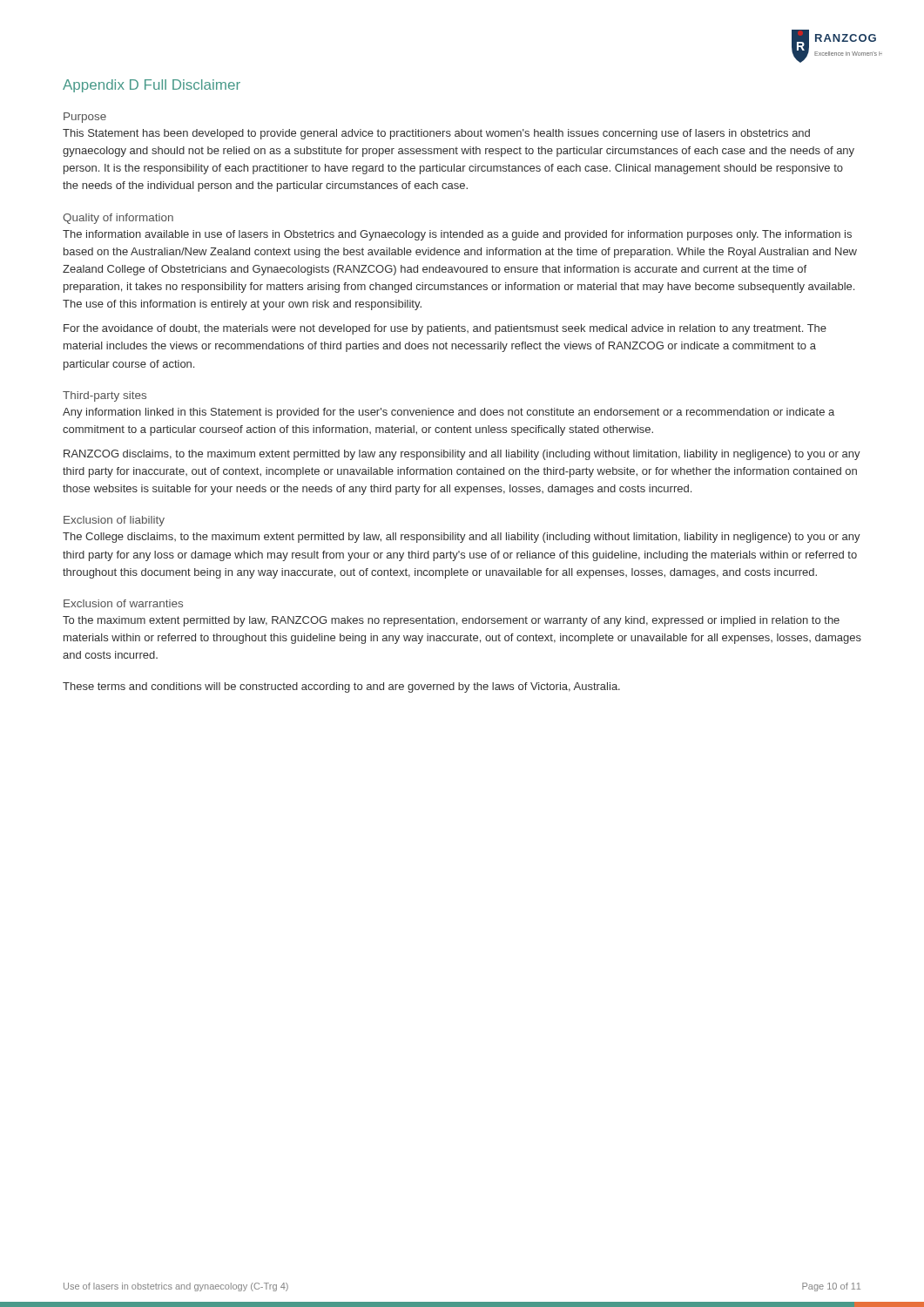Select the text block that reads "For the avoidance of doubt, the materials were"
The image size is (924, 1307).
coord(445,346)
